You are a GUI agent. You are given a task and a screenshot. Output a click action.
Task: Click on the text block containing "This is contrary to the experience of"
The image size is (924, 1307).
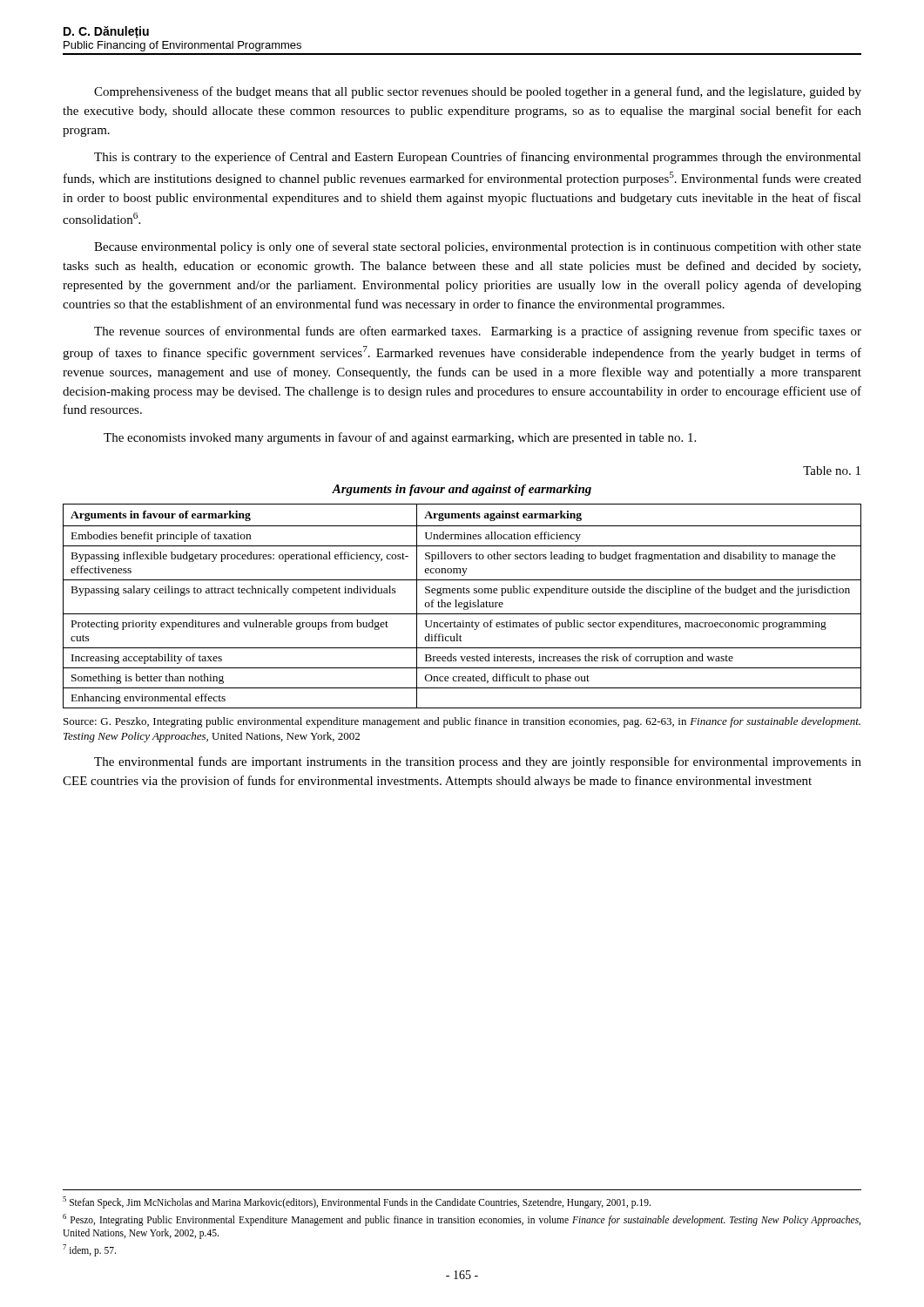(462, 189)
